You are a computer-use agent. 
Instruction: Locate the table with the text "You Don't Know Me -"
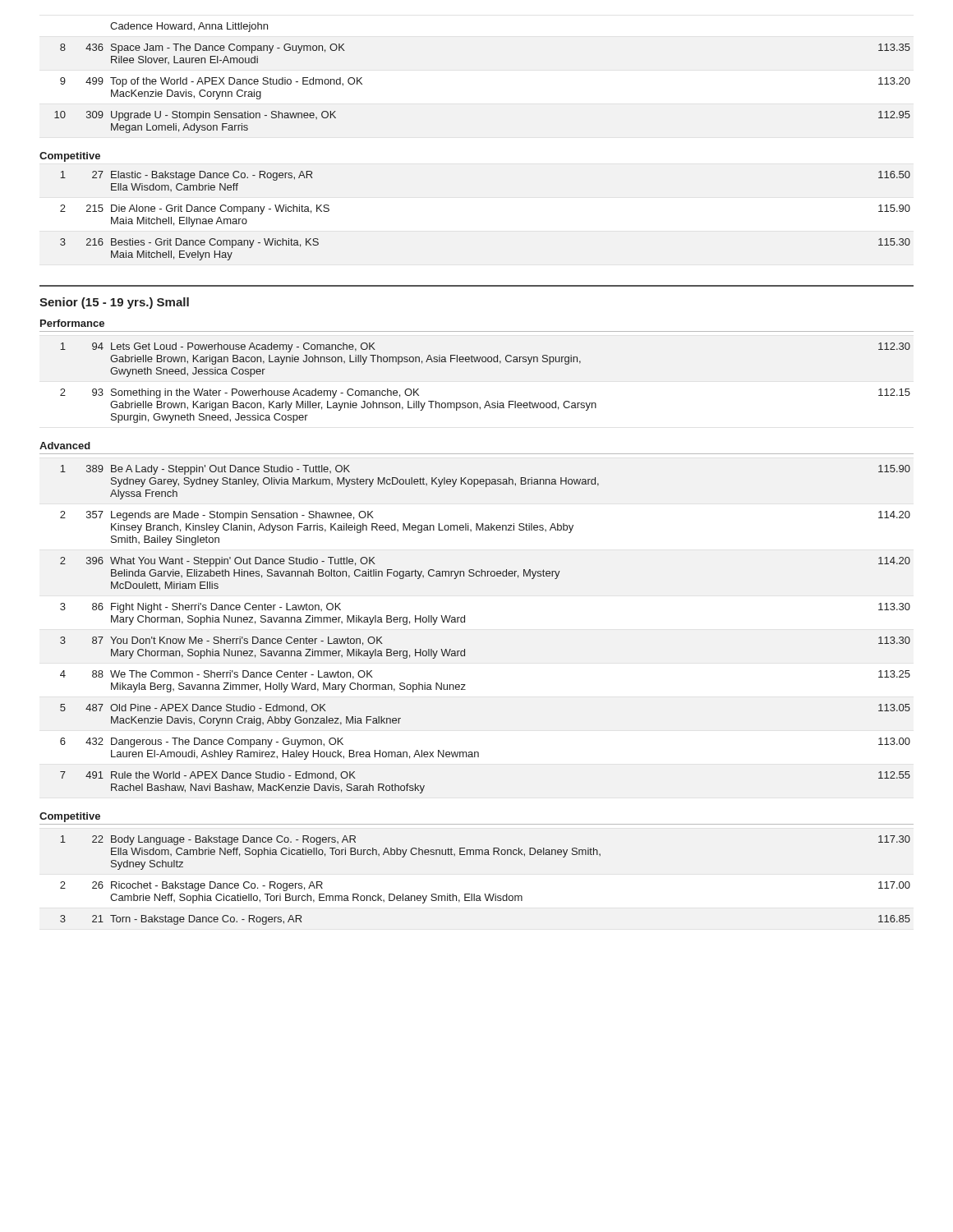tap(476, 628)
